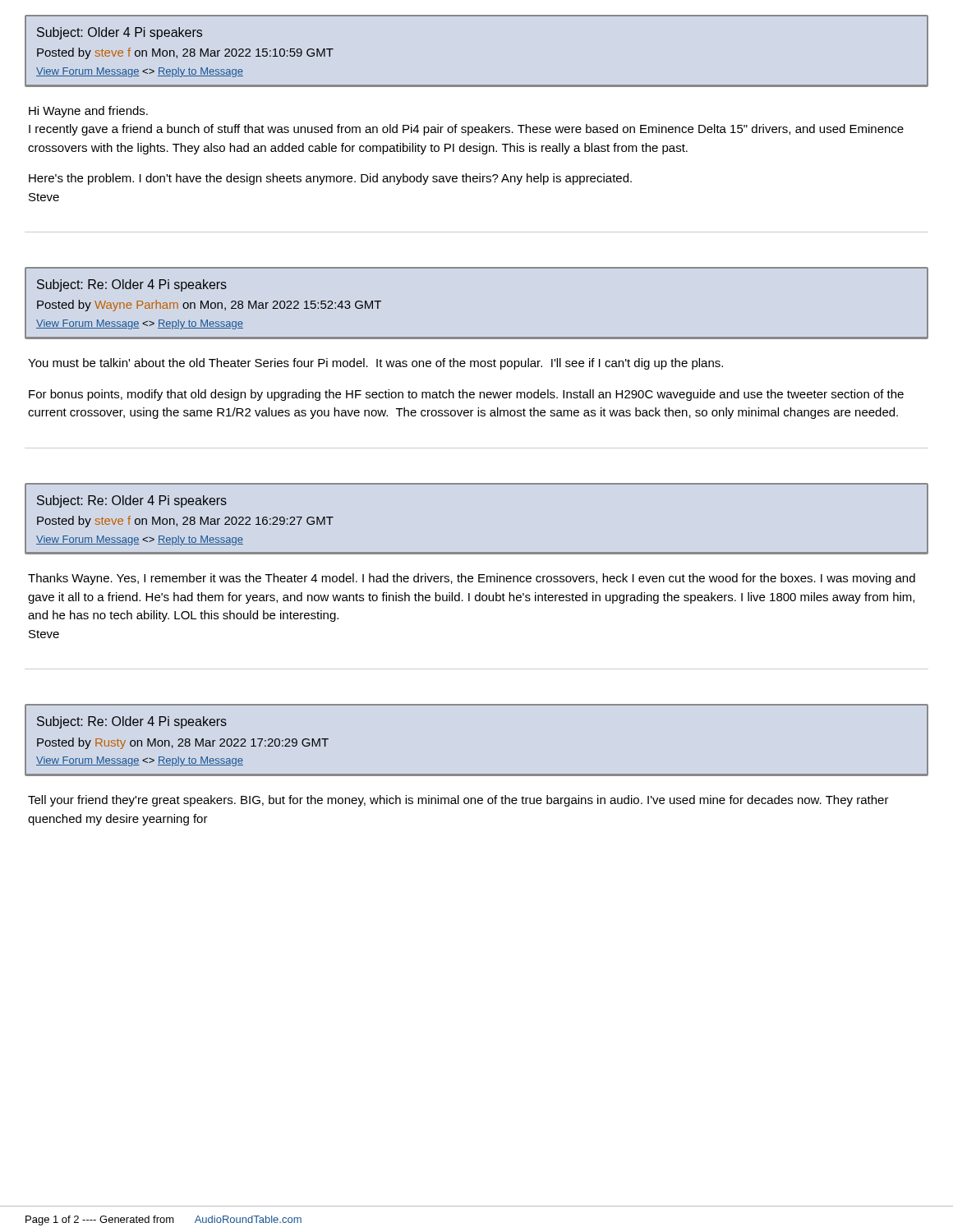
Task: Navigate to the block starting "Tell your friend they're great speakers. BIG,"
Action: tap(476, 810)
